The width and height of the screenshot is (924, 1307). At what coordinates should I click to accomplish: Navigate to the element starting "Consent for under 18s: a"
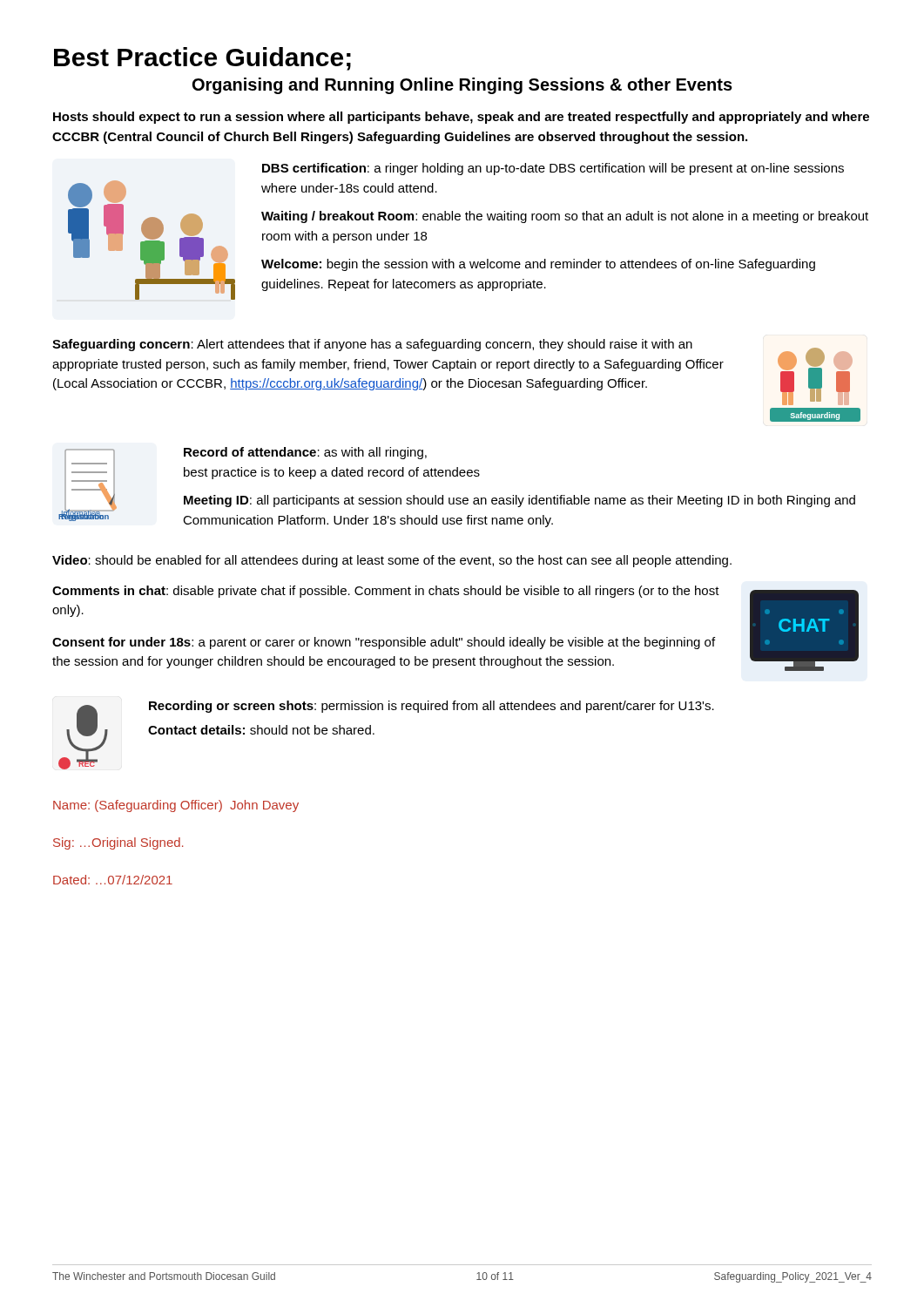[384, 651]
